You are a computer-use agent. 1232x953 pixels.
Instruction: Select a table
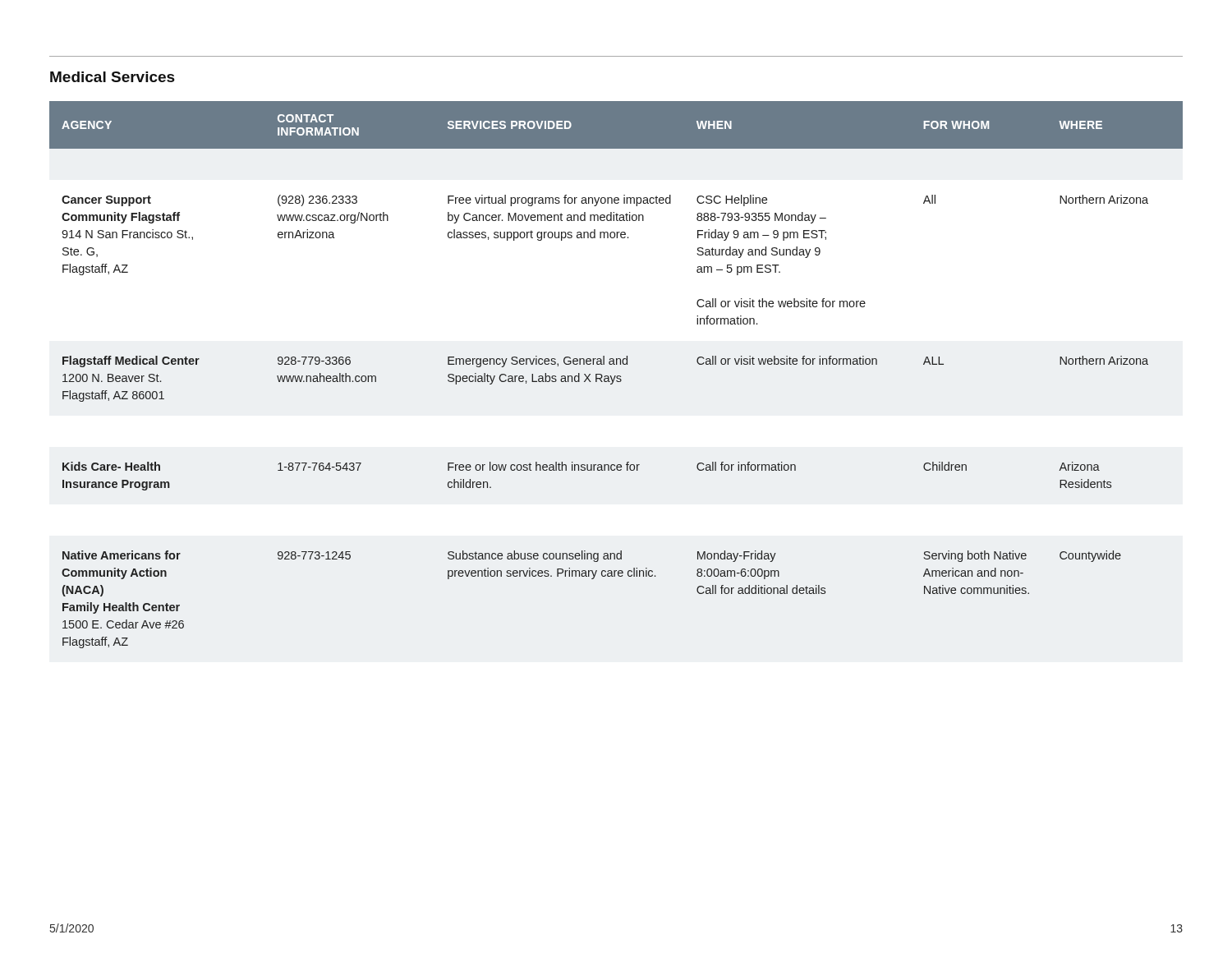click(616, 399)
